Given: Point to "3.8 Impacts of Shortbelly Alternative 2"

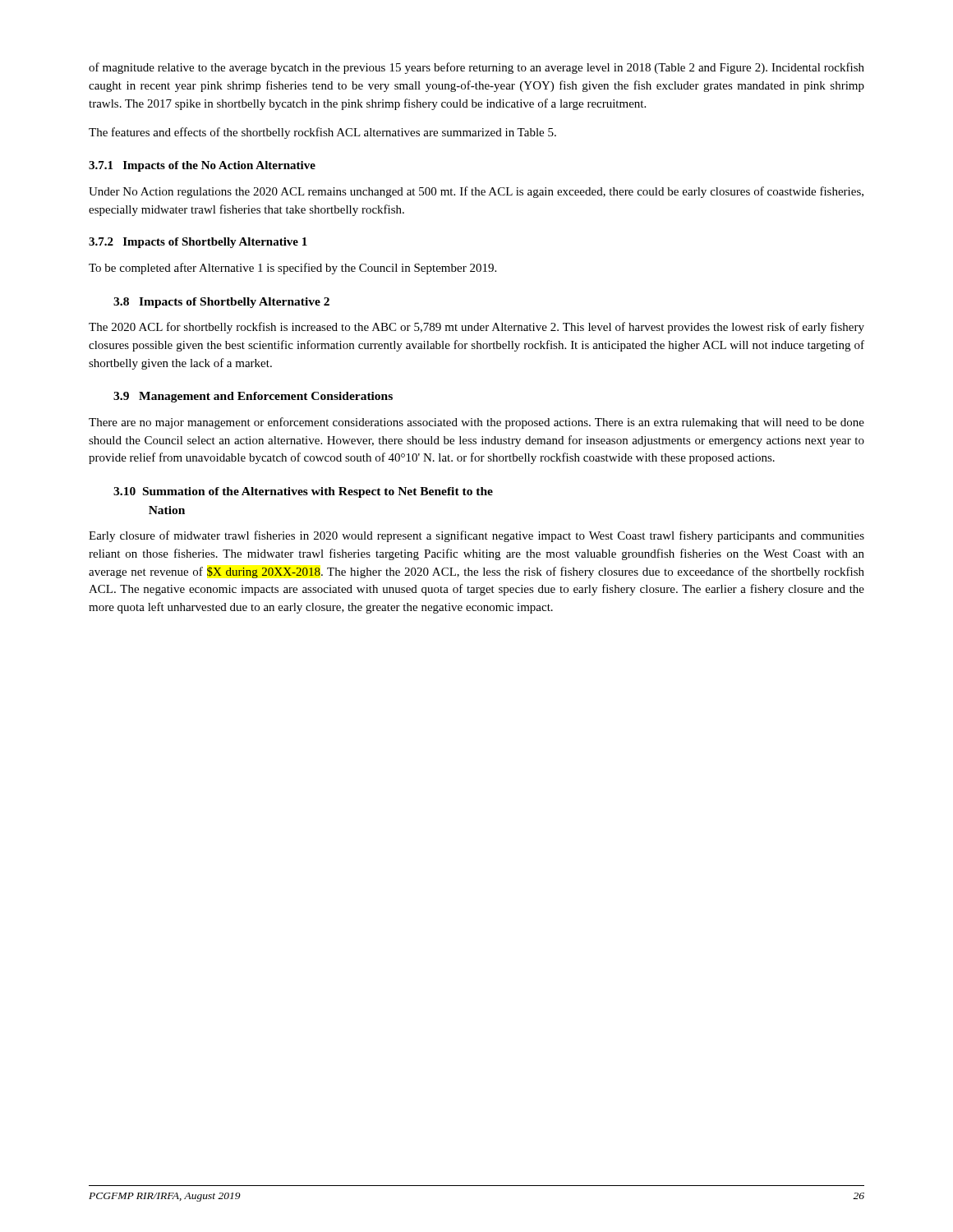Looking at the screenshot, I should pos(221,303).
